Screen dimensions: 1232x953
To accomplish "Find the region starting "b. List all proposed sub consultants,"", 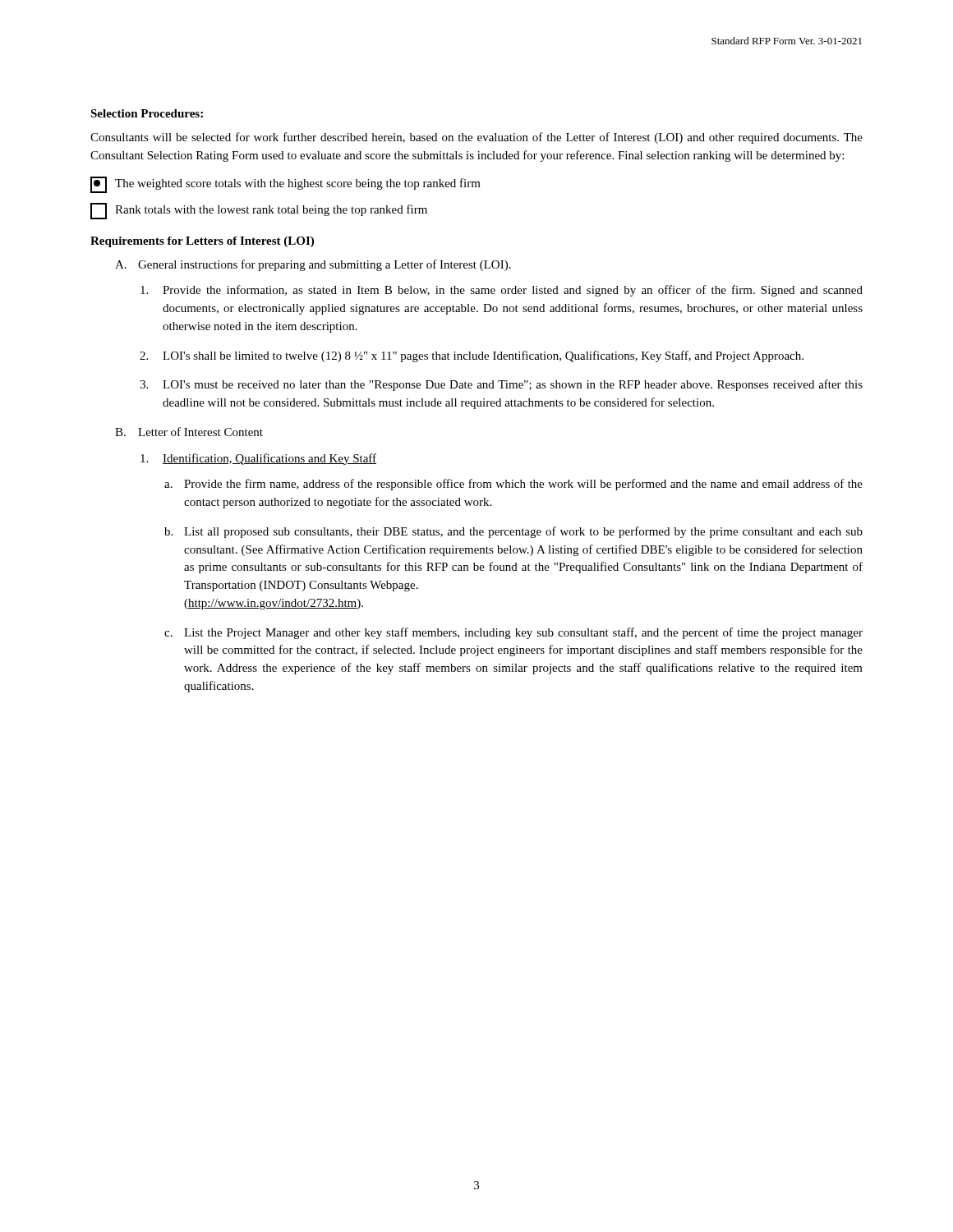I will click(513, 568).
